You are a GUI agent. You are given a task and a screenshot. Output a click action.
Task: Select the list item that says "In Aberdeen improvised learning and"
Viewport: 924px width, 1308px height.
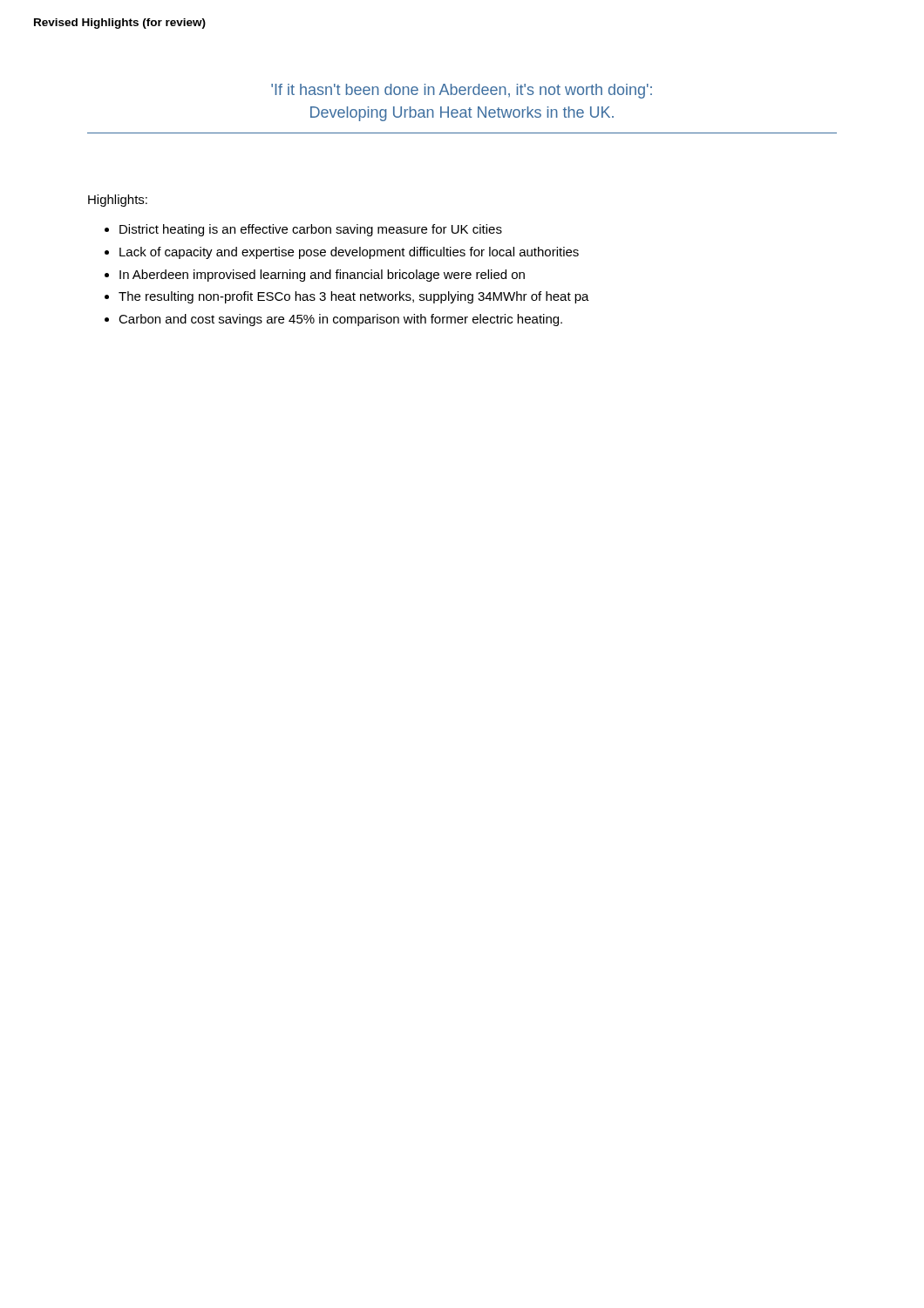pyautogui.click(x=322, y=274)
